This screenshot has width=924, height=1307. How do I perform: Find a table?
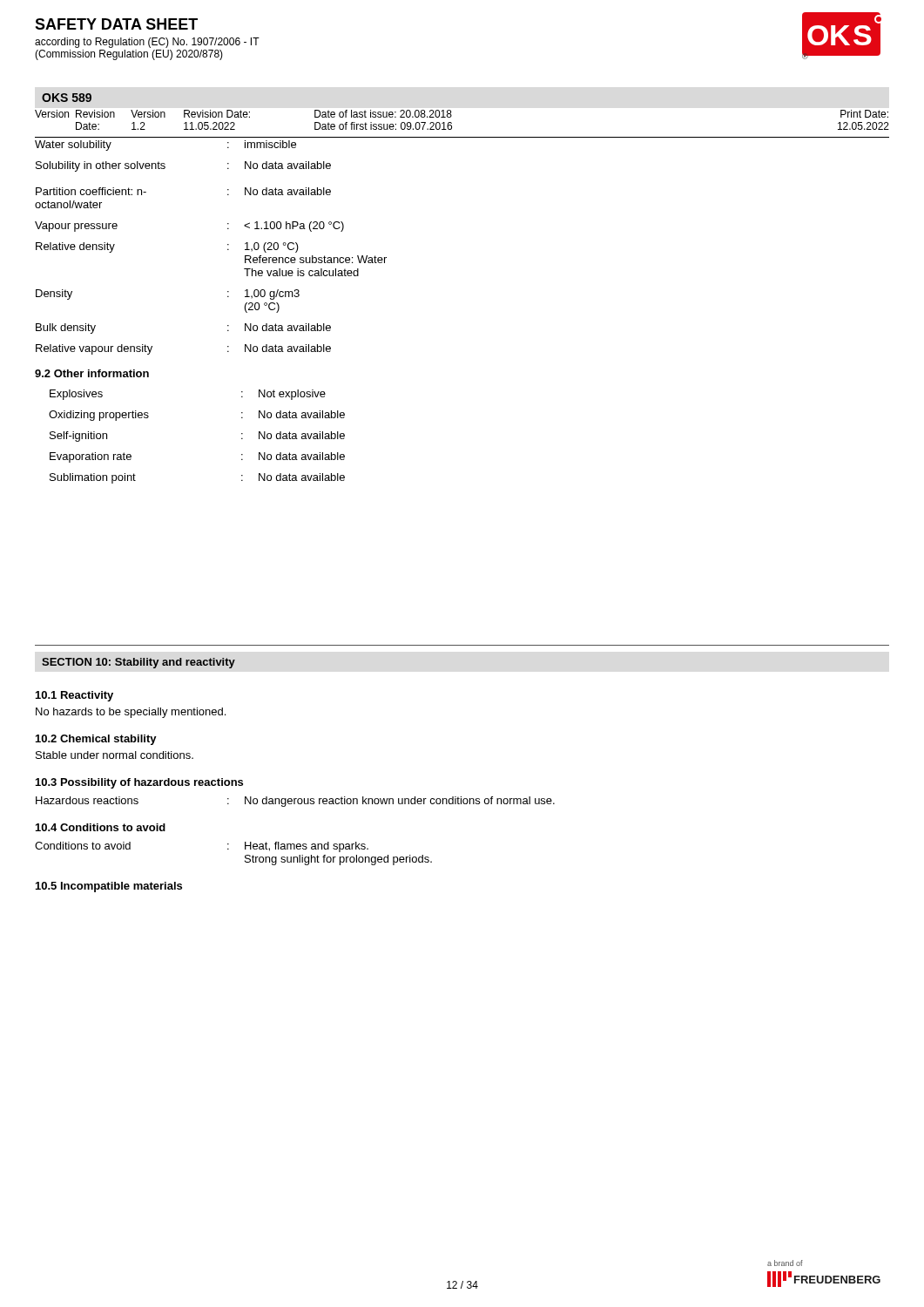(x=462, y=120)
